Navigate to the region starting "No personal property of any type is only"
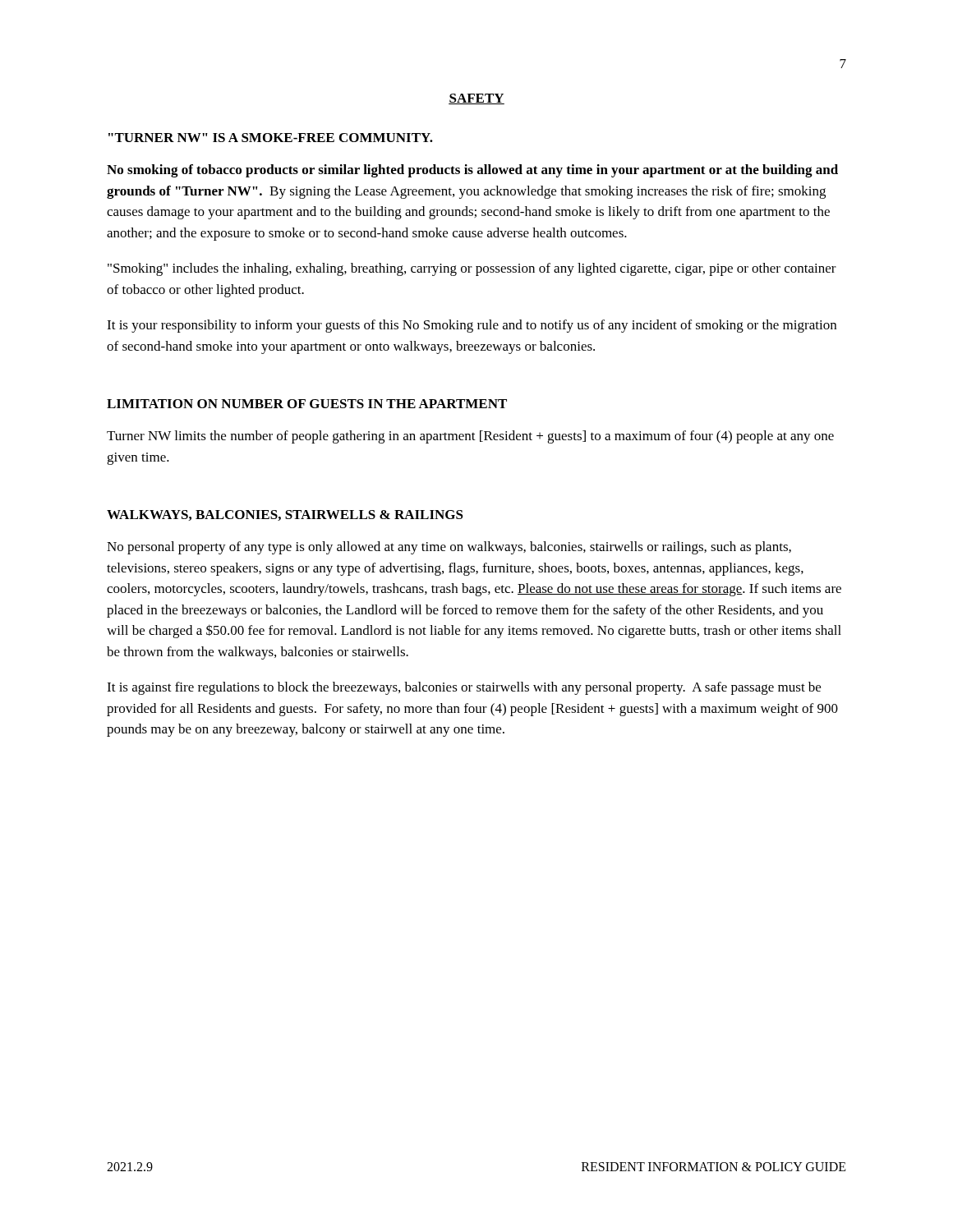953x1232 pixels. coord(474,599)
